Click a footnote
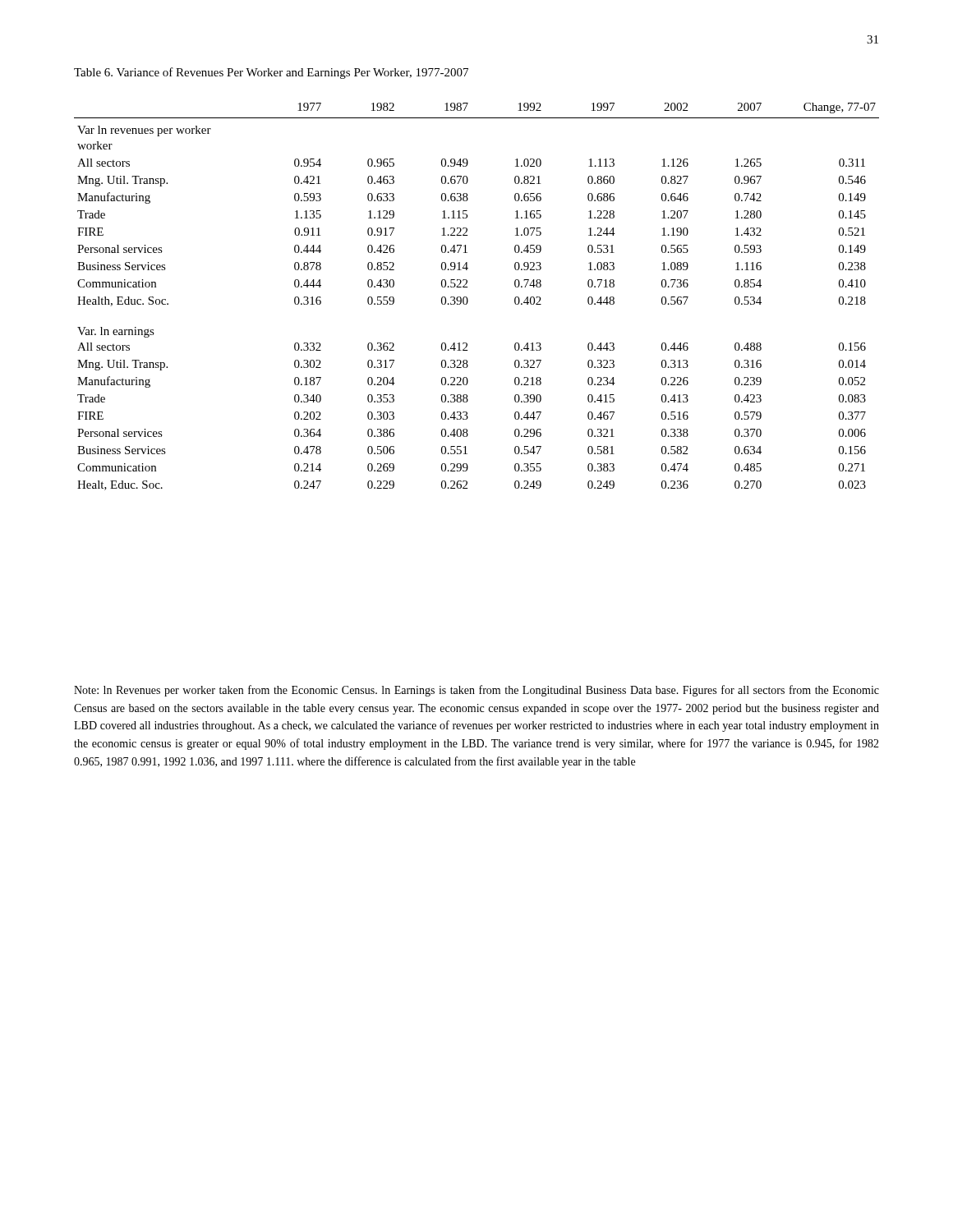The width and height of the screenshot is (953, 1232). (476, 726)
